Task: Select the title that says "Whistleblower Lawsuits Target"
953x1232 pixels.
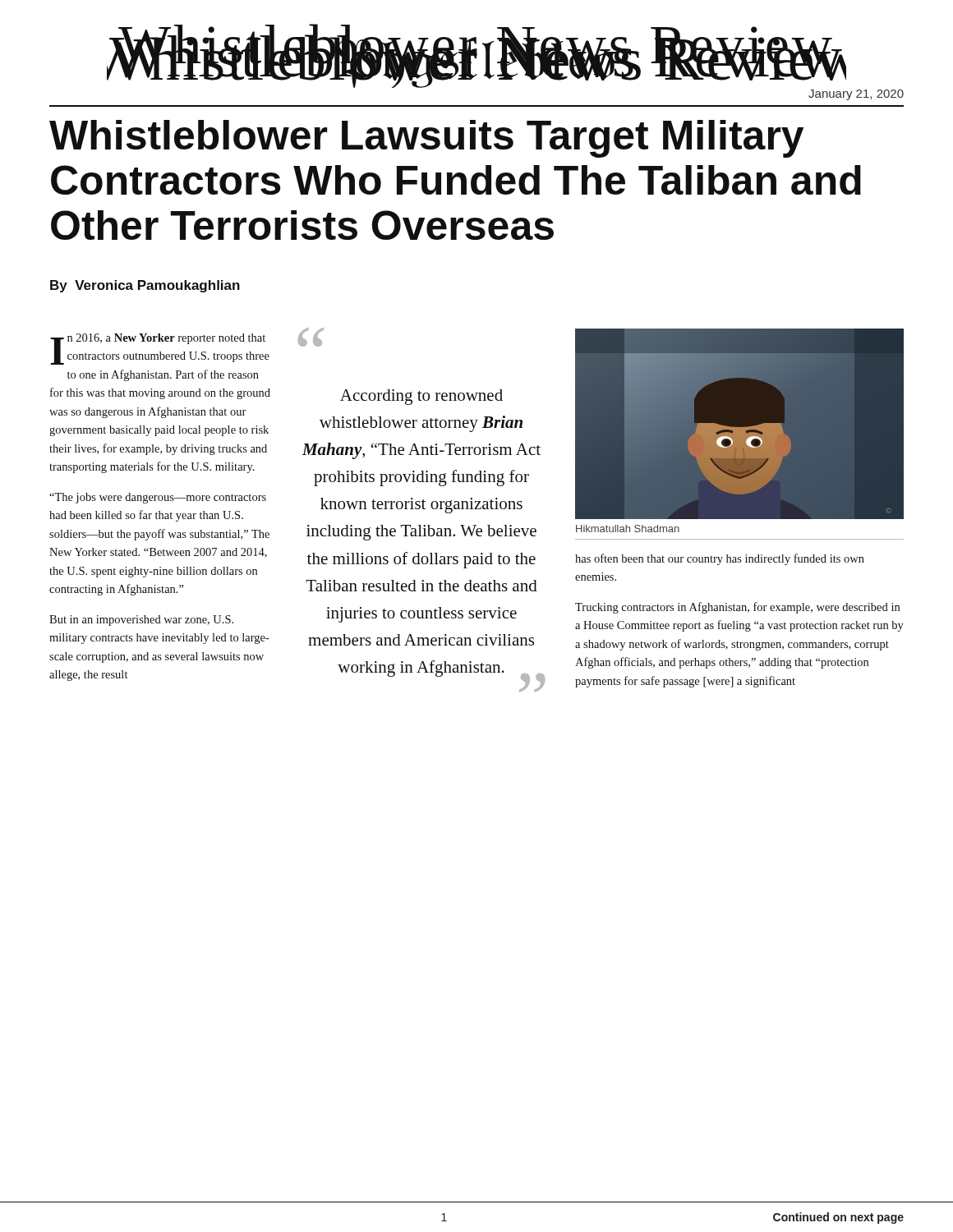Action: point(476,181)
